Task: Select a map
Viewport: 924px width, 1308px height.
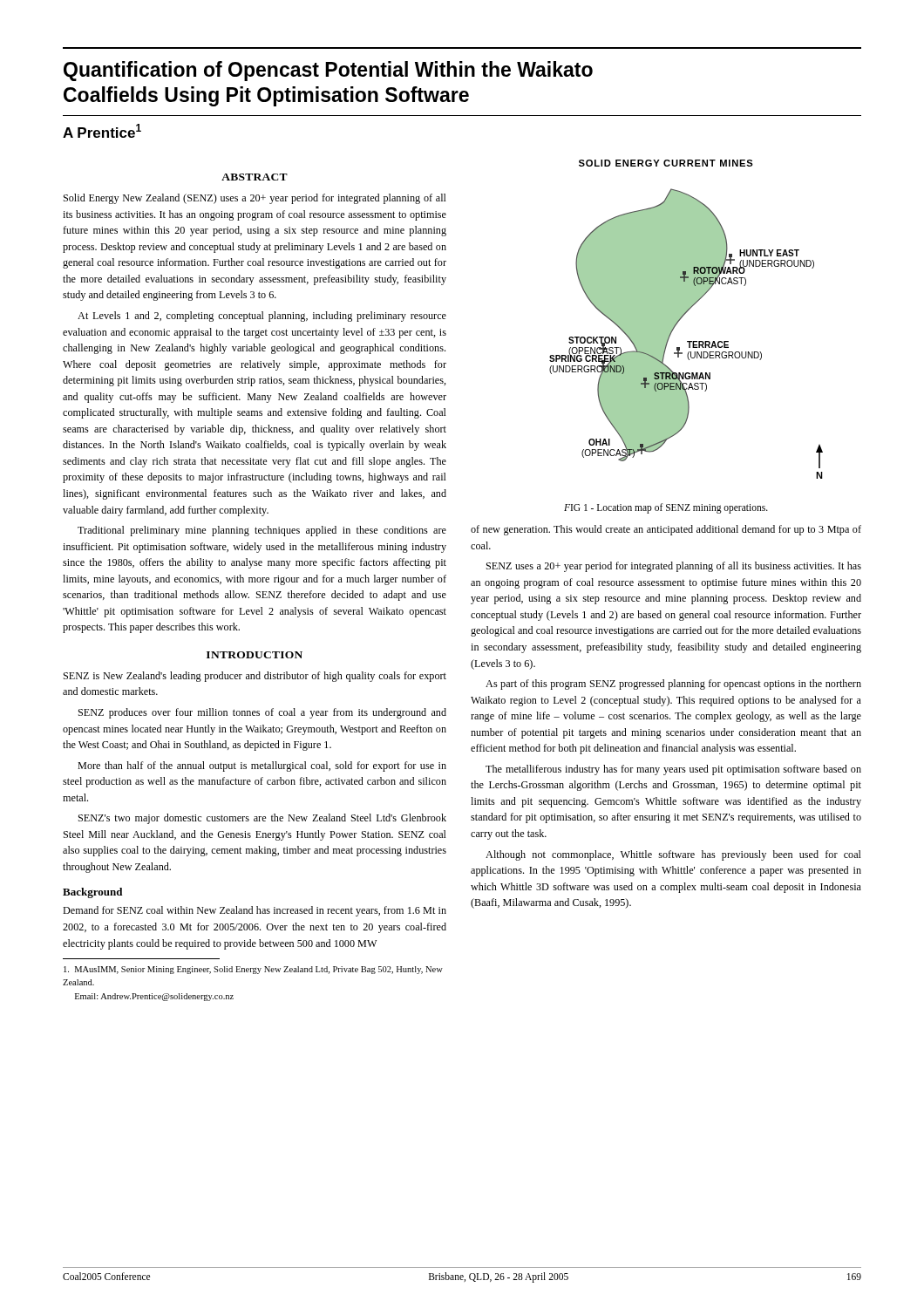Action: point(666,328)
